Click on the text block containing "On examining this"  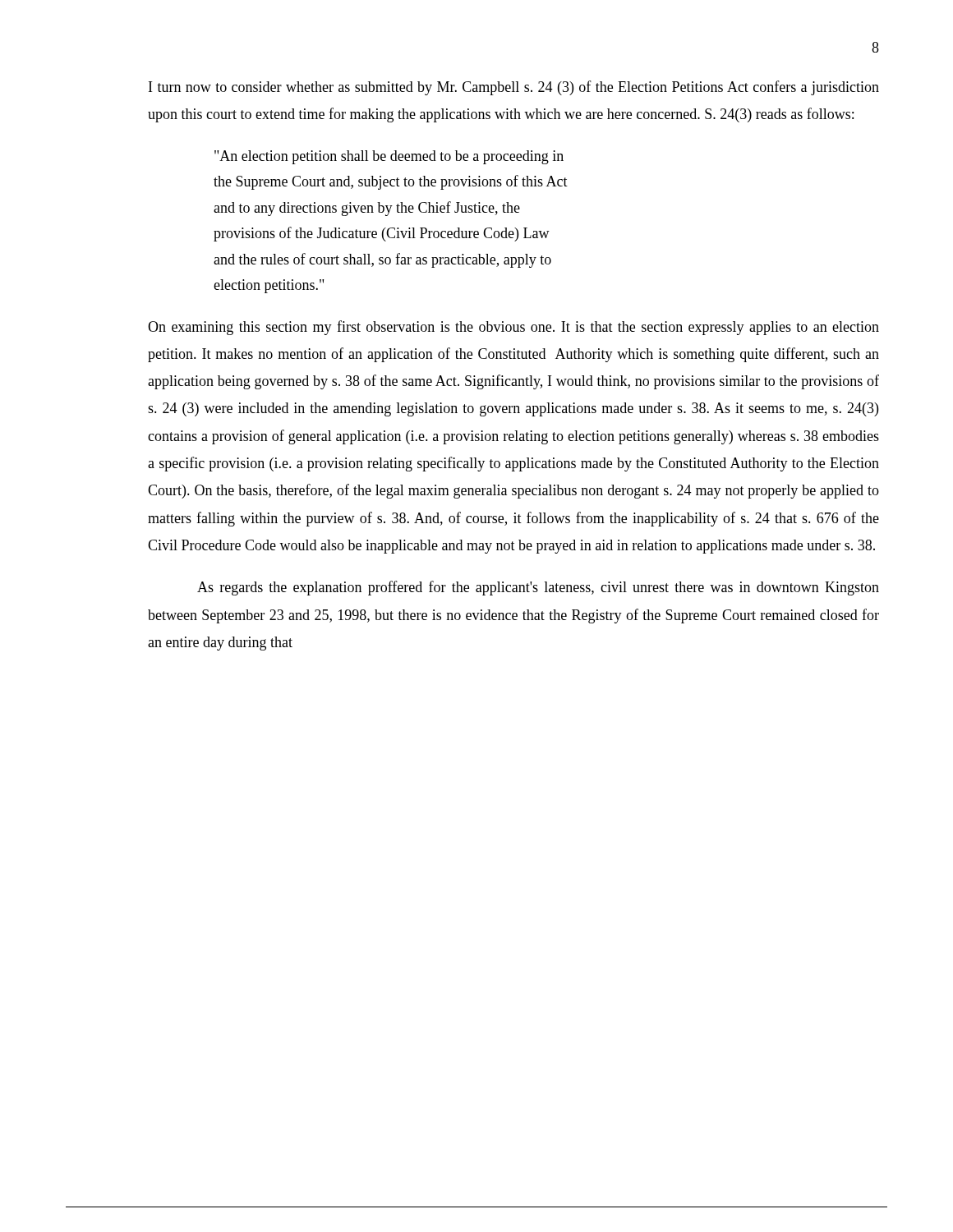tap(513, 436)
